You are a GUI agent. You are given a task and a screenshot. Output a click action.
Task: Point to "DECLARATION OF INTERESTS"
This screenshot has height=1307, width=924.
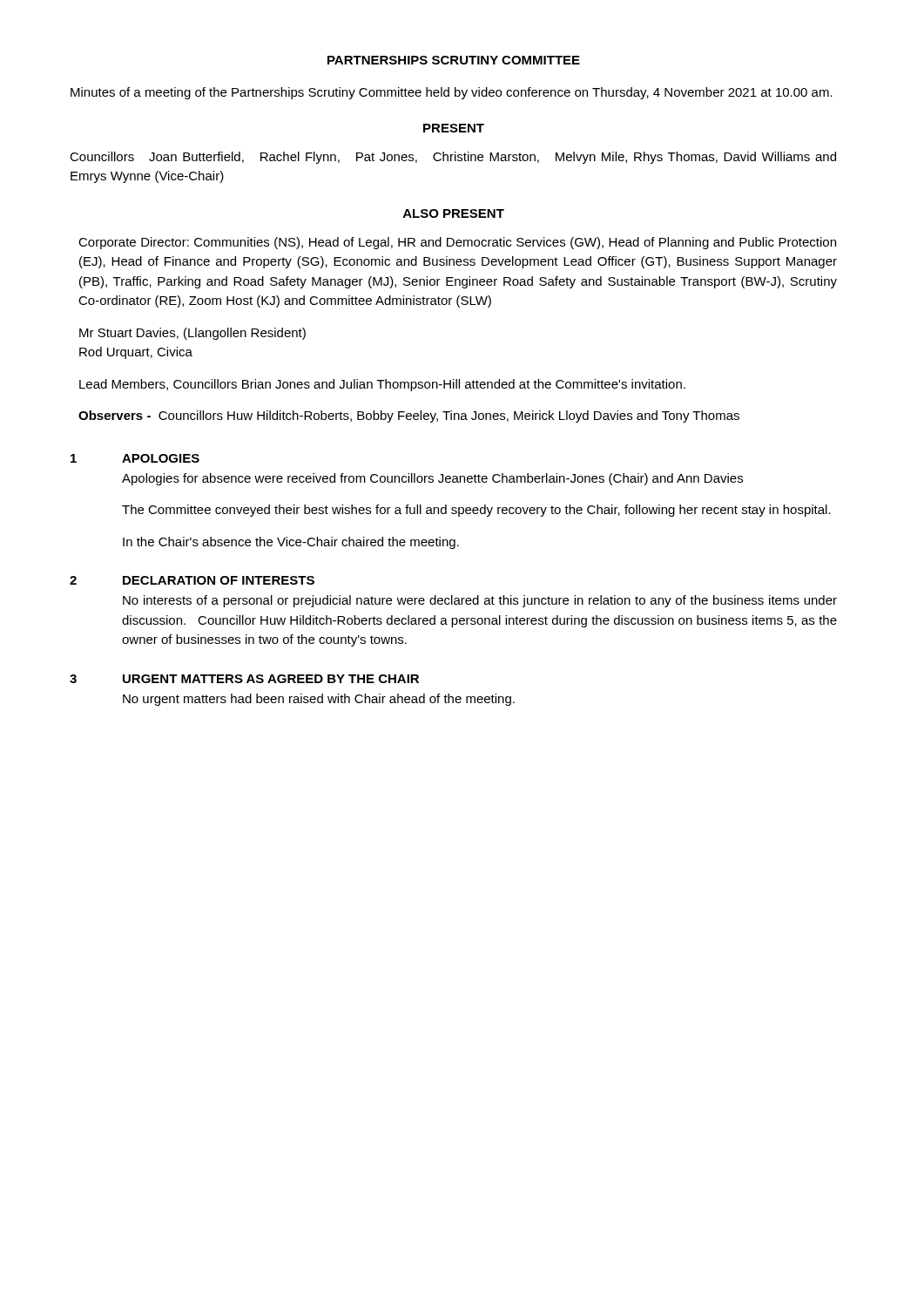(218, 580)
